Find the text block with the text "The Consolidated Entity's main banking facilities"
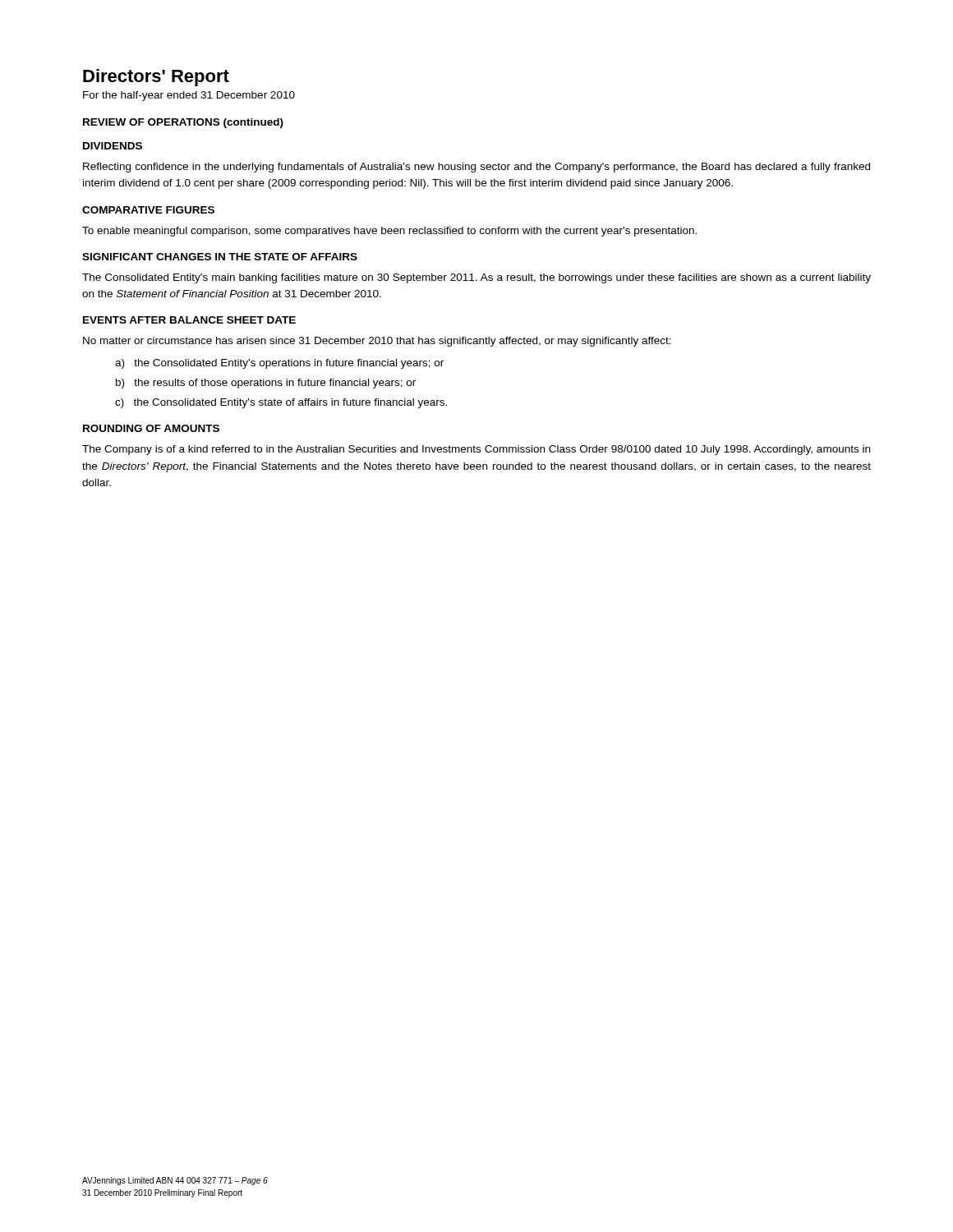The height and width of the screenshot is (1232, 953). [x=476, y=285]
